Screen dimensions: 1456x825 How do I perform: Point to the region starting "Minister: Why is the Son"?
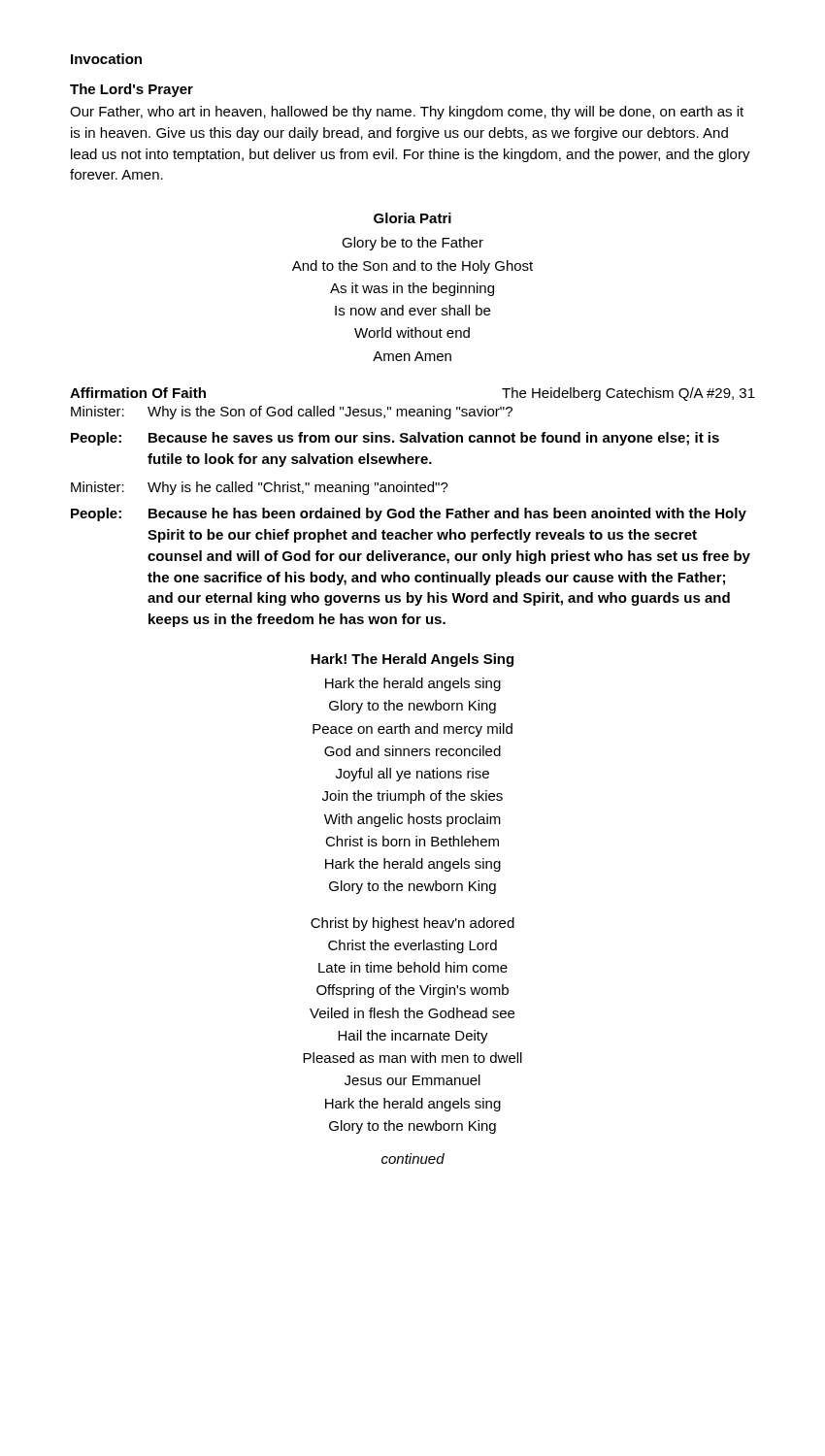(x=412, y=411)
